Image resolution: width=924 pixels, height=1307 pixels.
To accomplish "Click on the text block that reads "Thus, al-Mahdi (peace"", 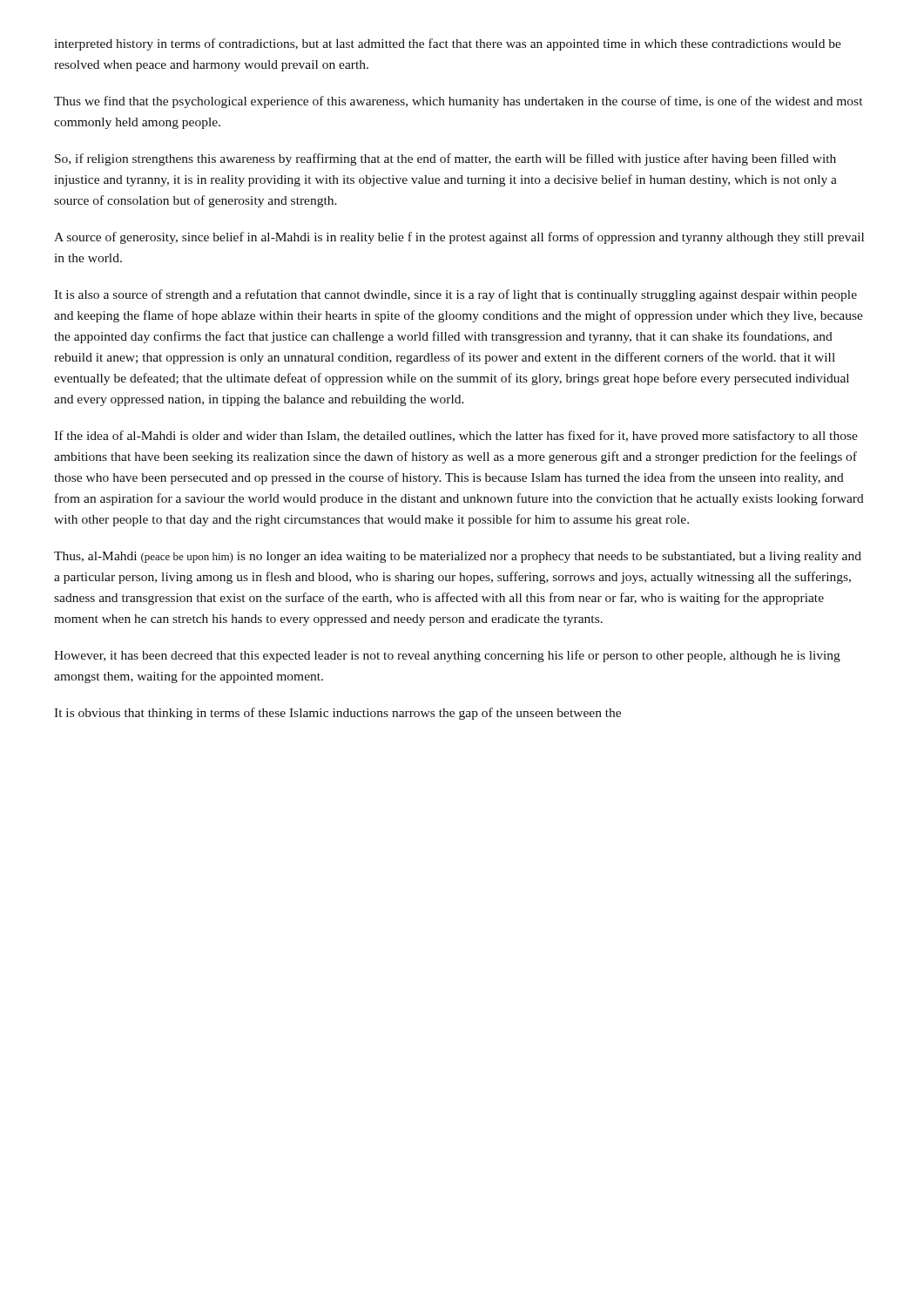I will pyautogui.click(x=458, y=587).
